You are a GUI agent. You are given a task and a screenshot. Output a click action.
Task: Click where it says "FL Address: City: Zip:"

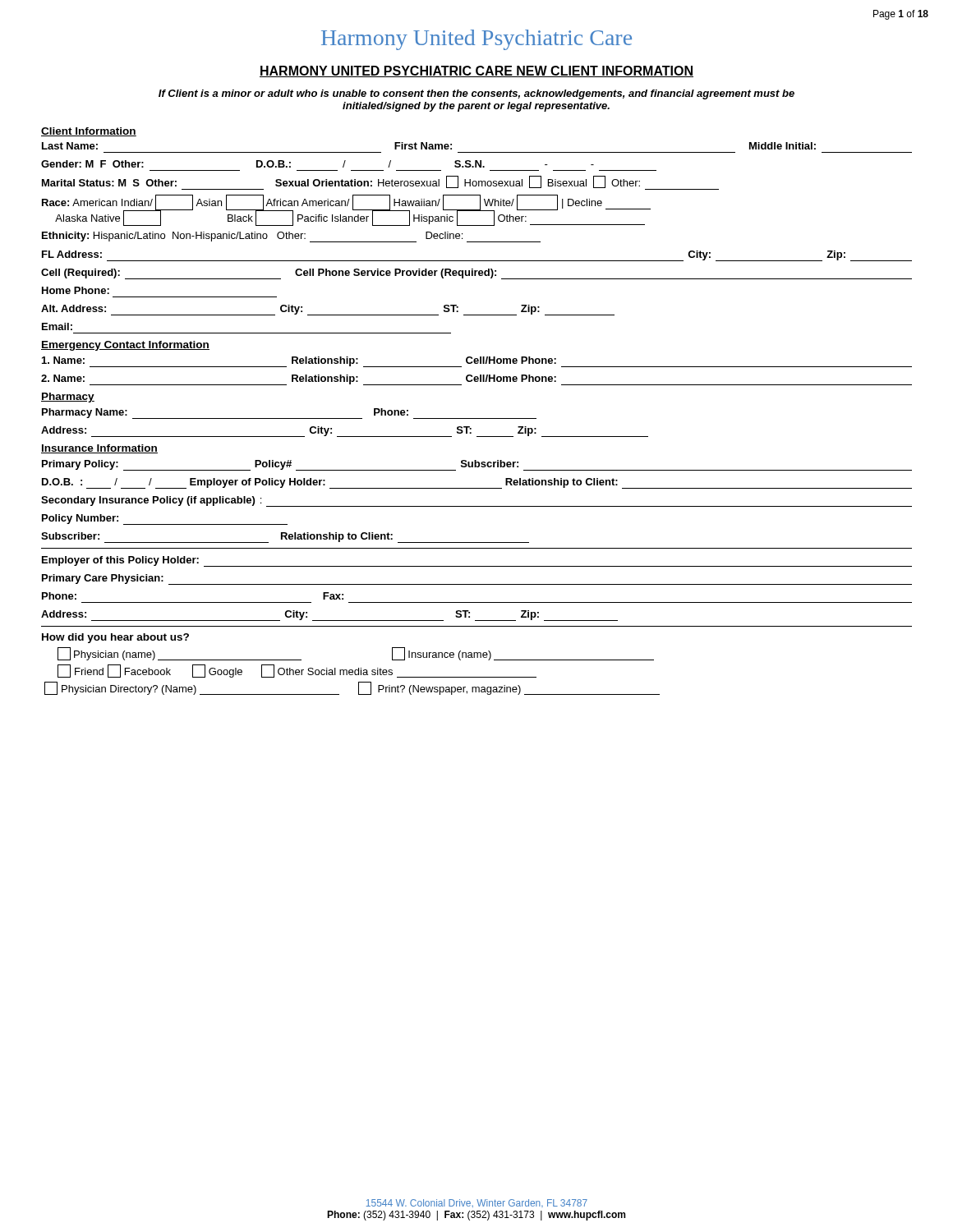pyautogui.click(x=476, y=255)
